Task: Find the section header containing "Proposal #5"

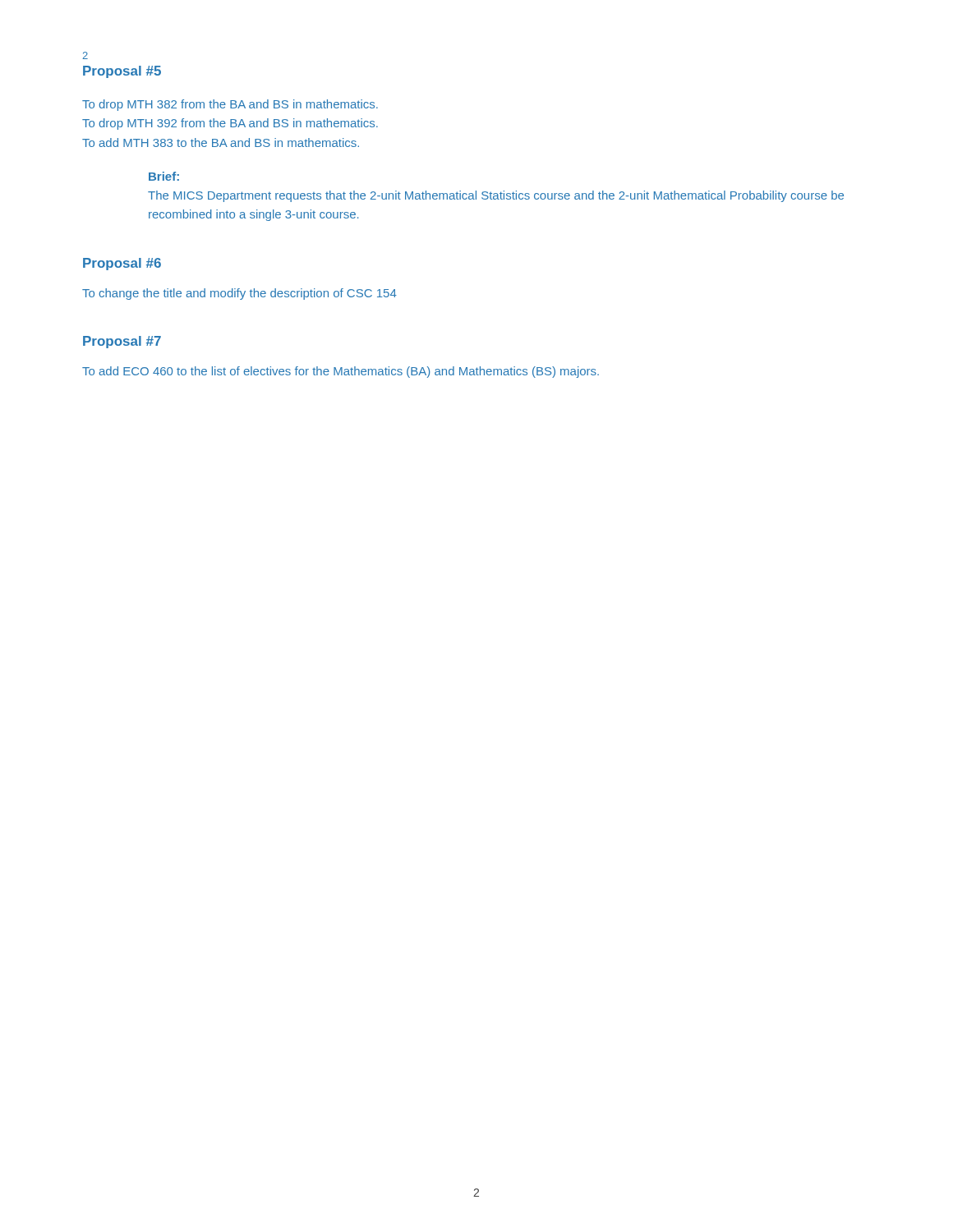Action: (x=122, y=71)
